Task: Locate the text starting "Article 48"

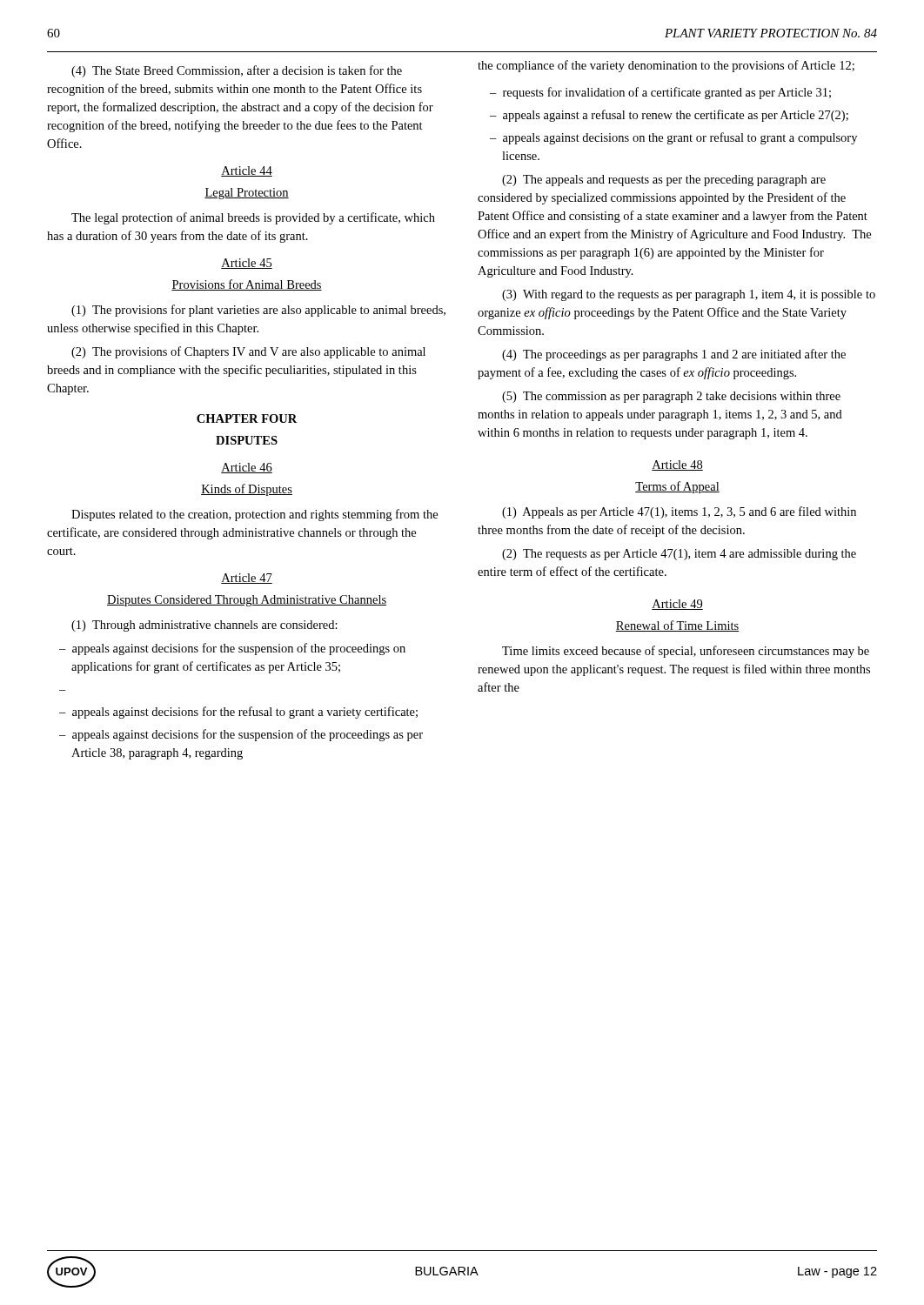Action: pos(677,465)
